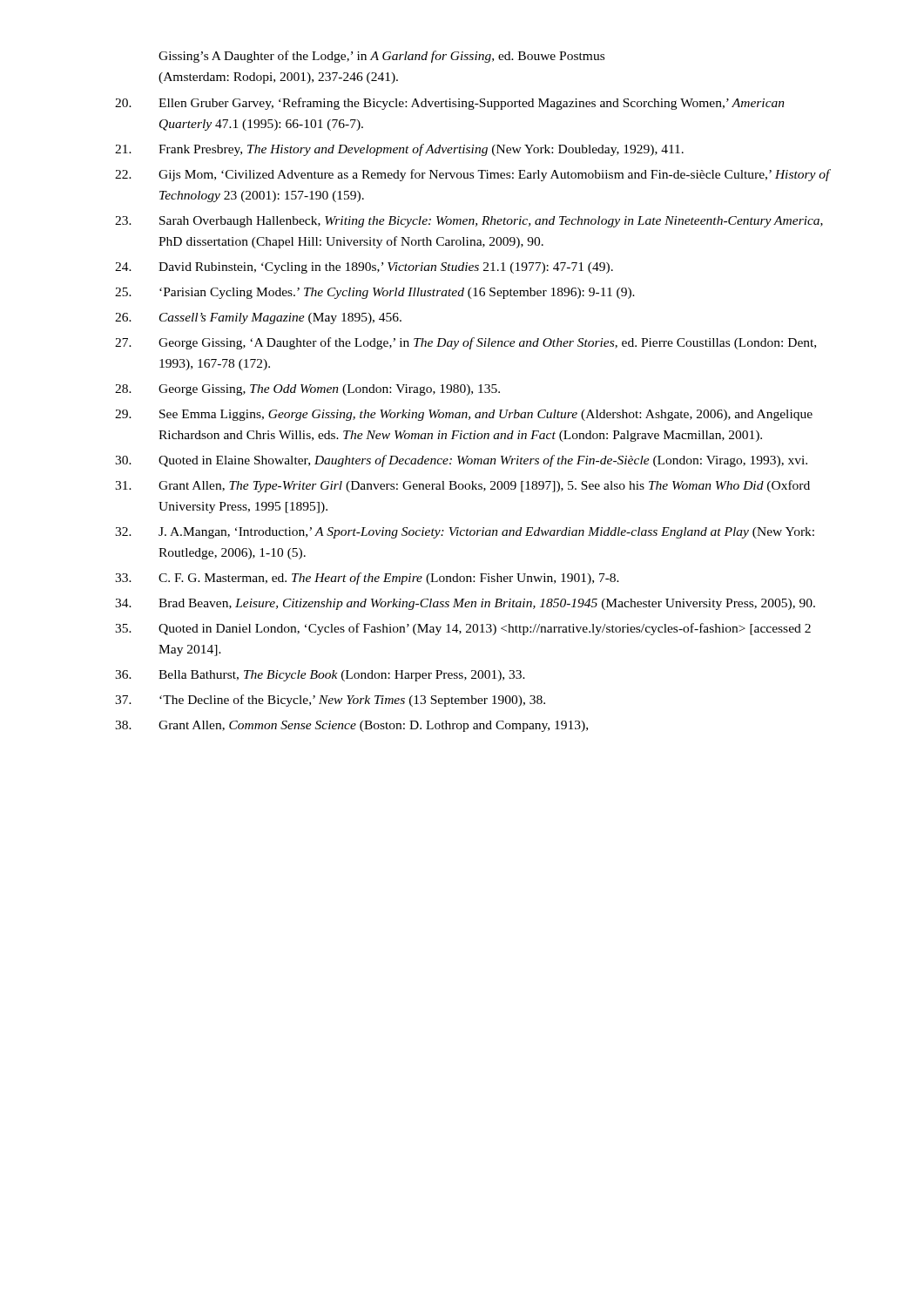Click on the block starting "28. George Gissing, The"
The image size is (924, 1307).
[472, 389]
